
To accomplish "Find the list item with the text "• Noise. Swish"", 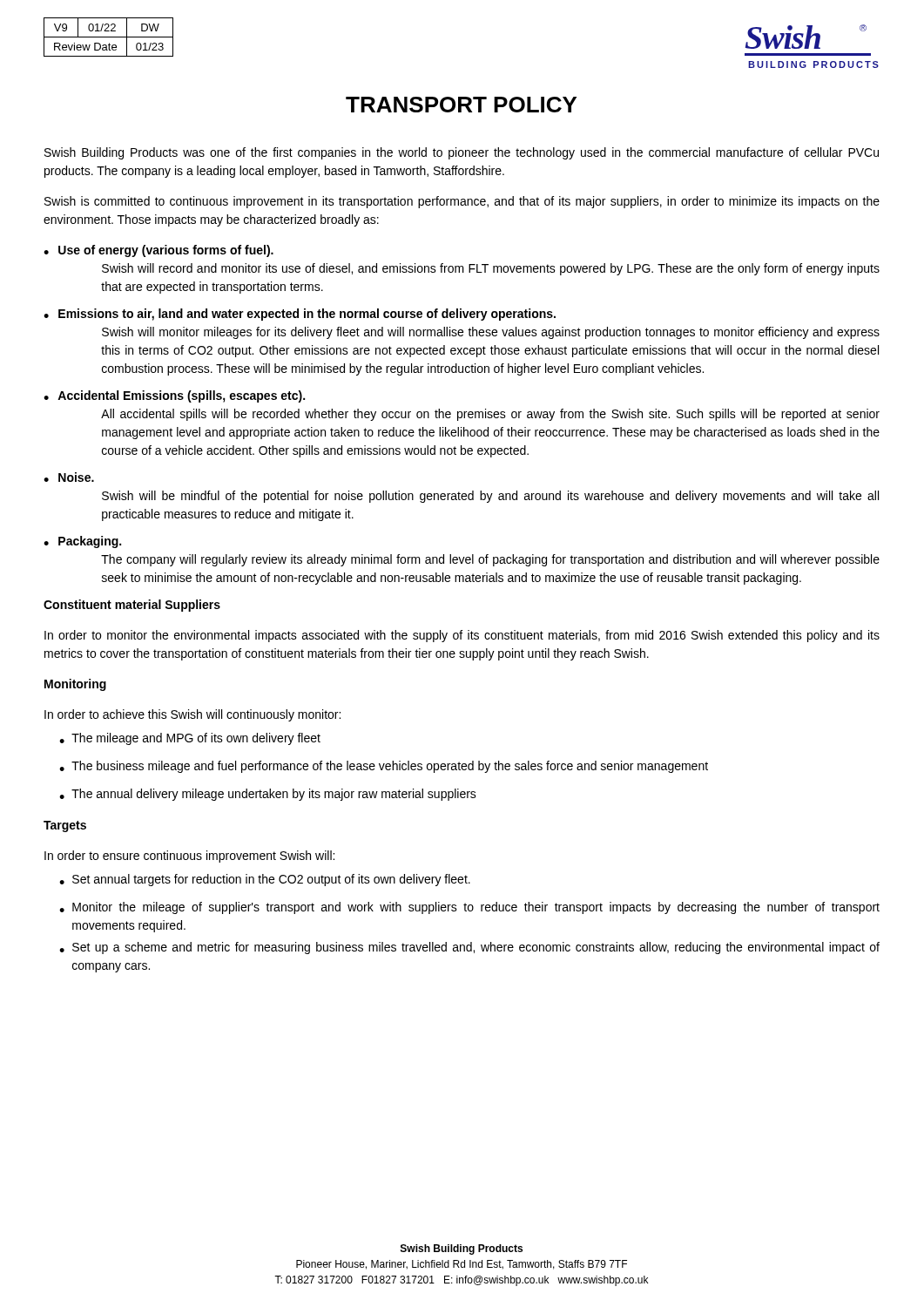I will pos(462,496).
